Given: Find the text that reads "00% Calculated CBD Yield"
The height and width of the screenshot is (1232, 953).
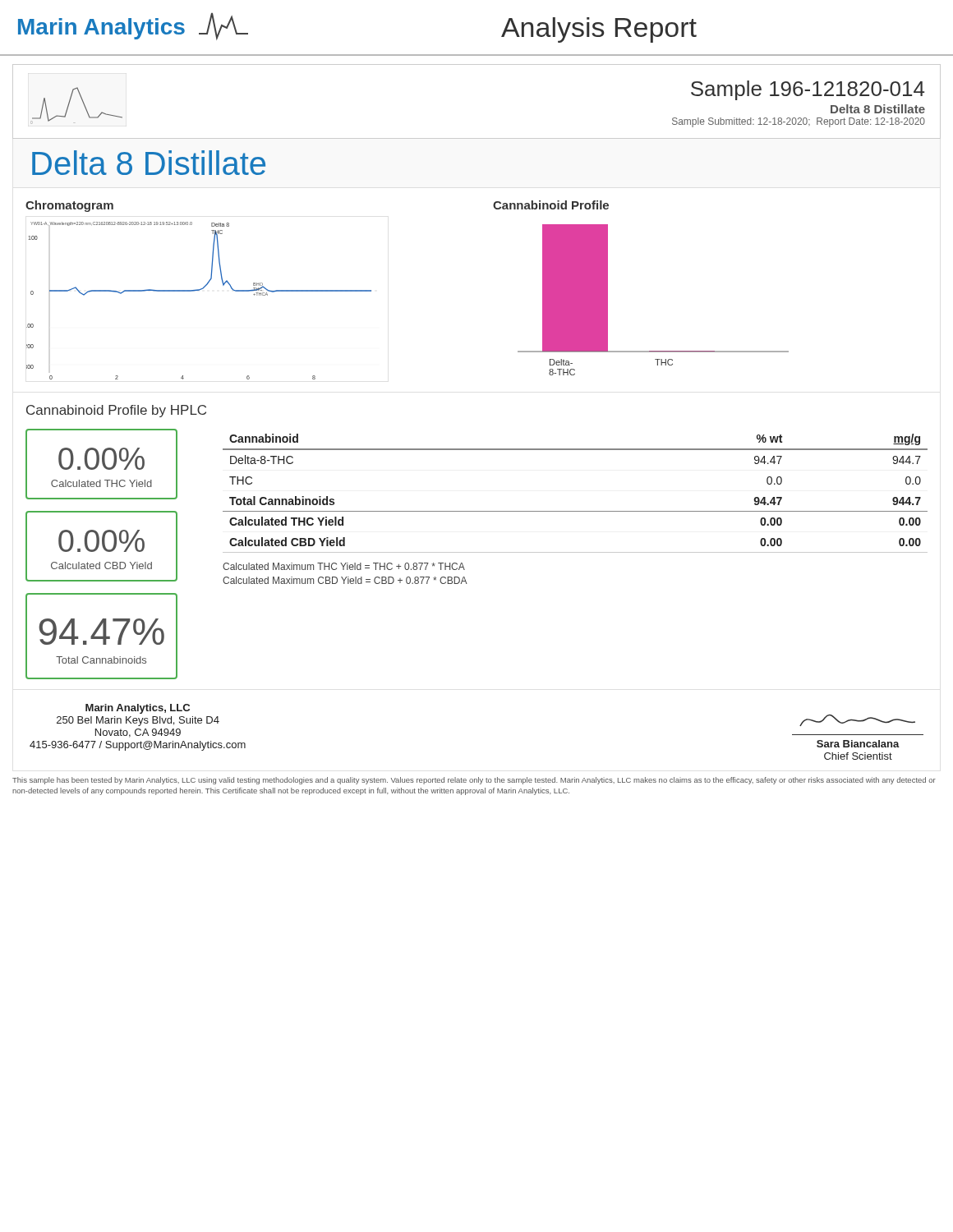Looking at the screenshot, I should tap(101, 548).
